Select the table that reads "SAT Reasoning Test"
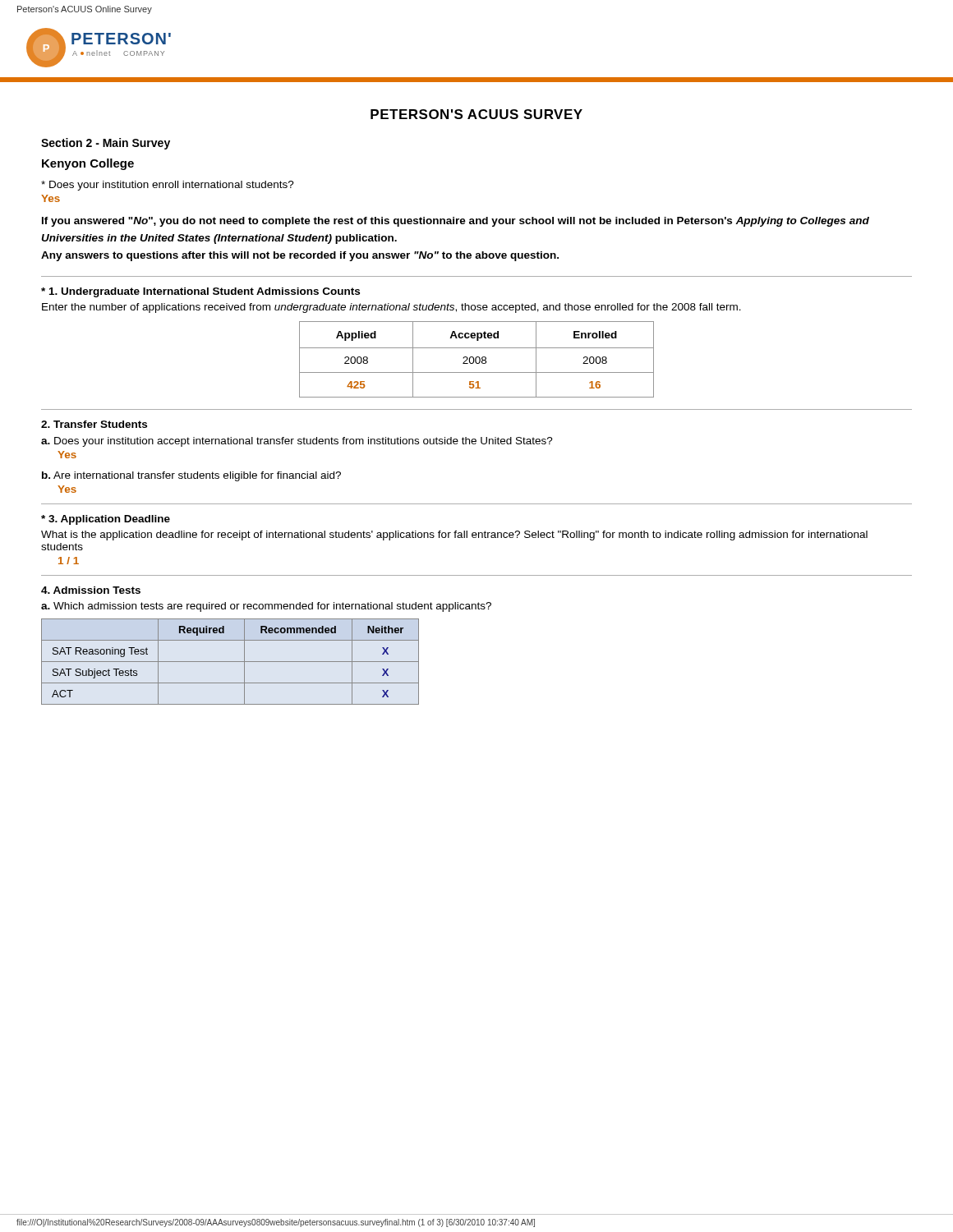This screenshot has width=953, height=1232. (476, 661)
